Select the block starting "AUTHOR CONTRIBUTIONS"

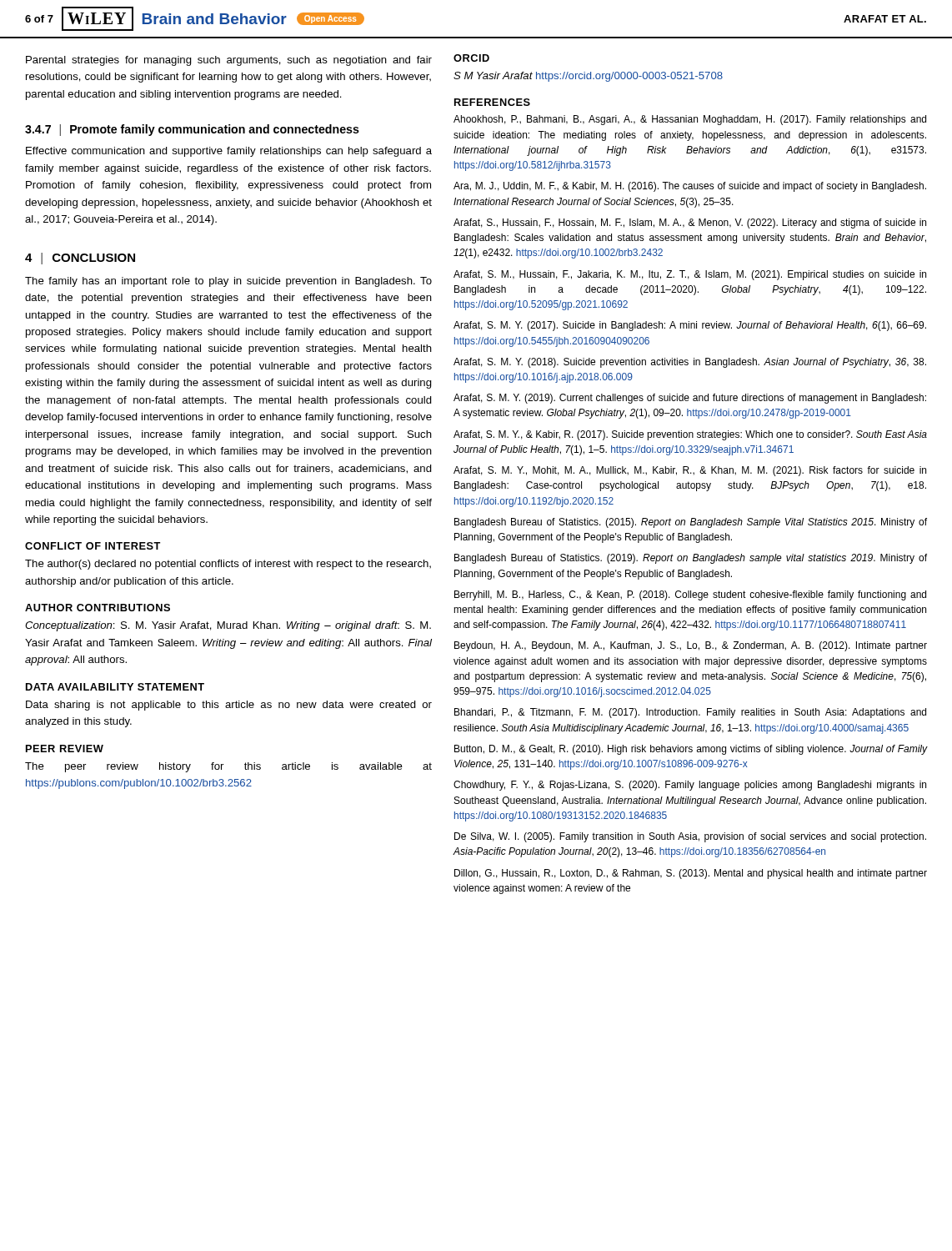(x=98, y=608)
